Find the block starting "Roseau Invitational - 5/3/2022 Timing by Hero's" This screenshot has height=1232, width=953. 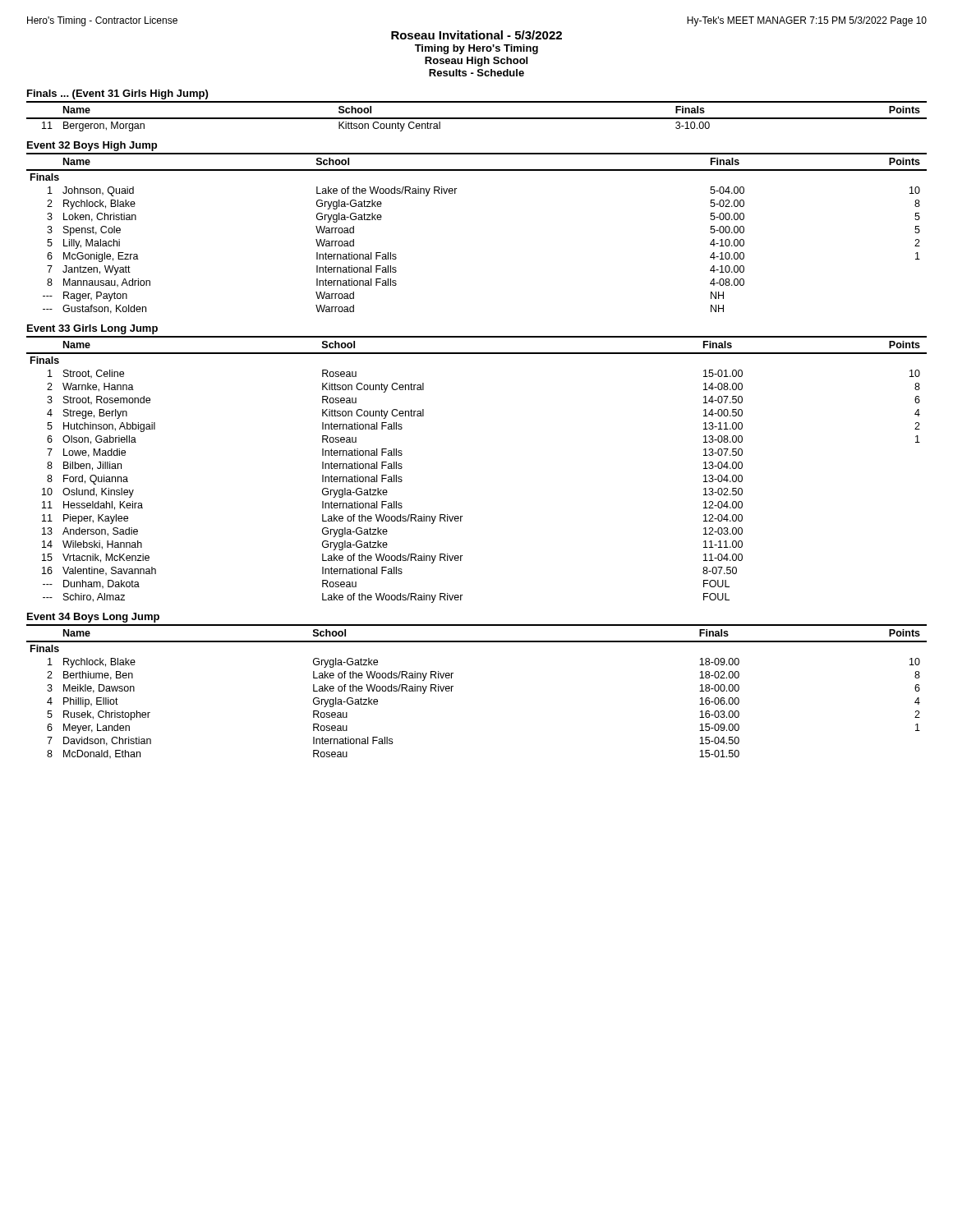(476, 53)
